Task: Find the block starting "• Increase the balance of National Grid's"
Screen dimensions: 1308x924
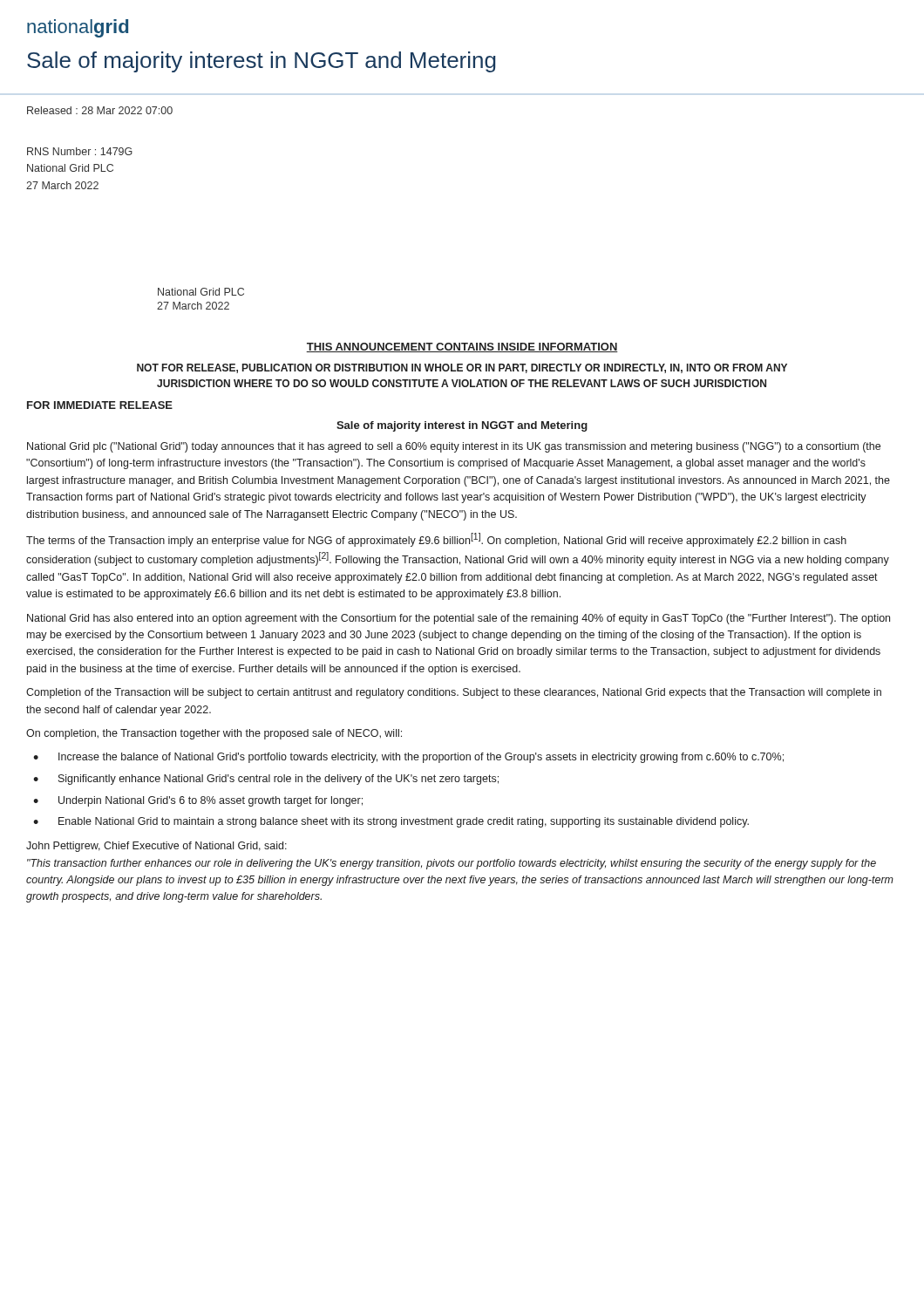Action: 462,759
